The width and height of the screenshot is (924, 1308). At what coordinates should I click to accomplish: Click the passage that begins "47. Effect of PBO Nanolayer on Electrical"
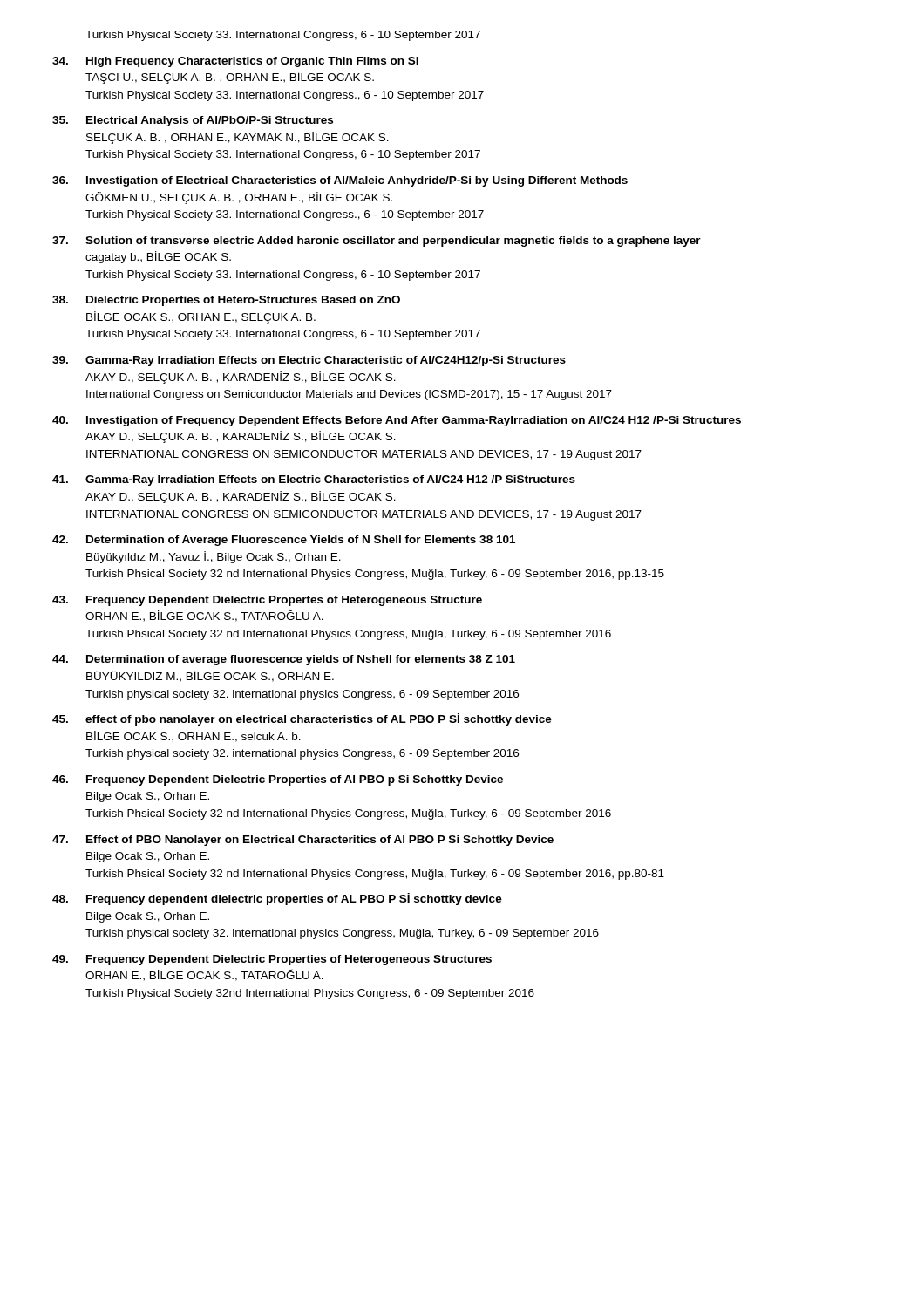303,841
